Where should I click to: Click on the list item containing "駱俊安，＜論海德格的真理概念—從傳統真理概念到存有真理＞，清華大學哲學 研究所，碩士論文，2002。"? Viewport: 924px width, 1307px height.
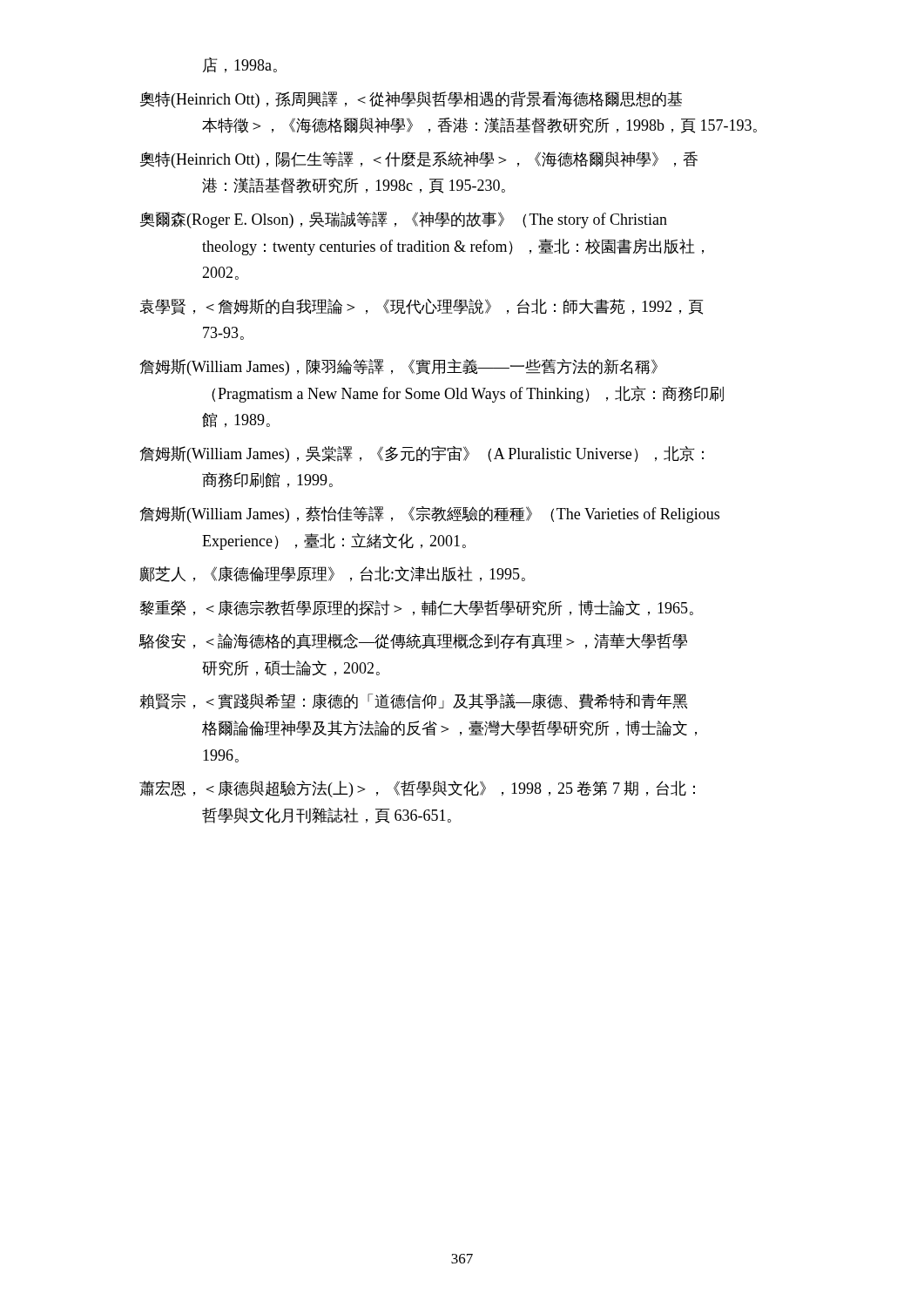click(479, 655)
